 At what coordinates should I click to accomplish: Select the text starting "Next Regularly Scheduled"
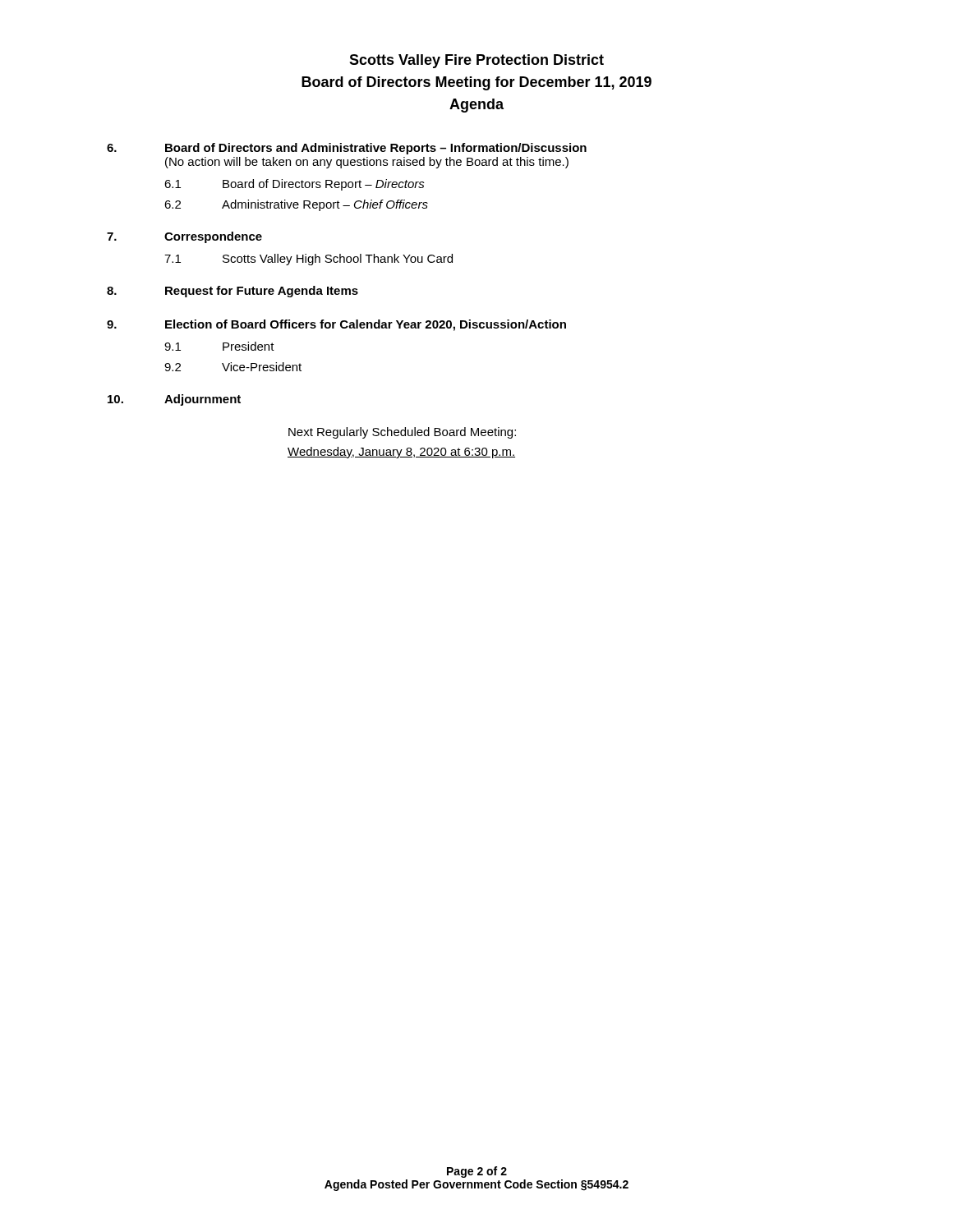(x=402, y=441)
